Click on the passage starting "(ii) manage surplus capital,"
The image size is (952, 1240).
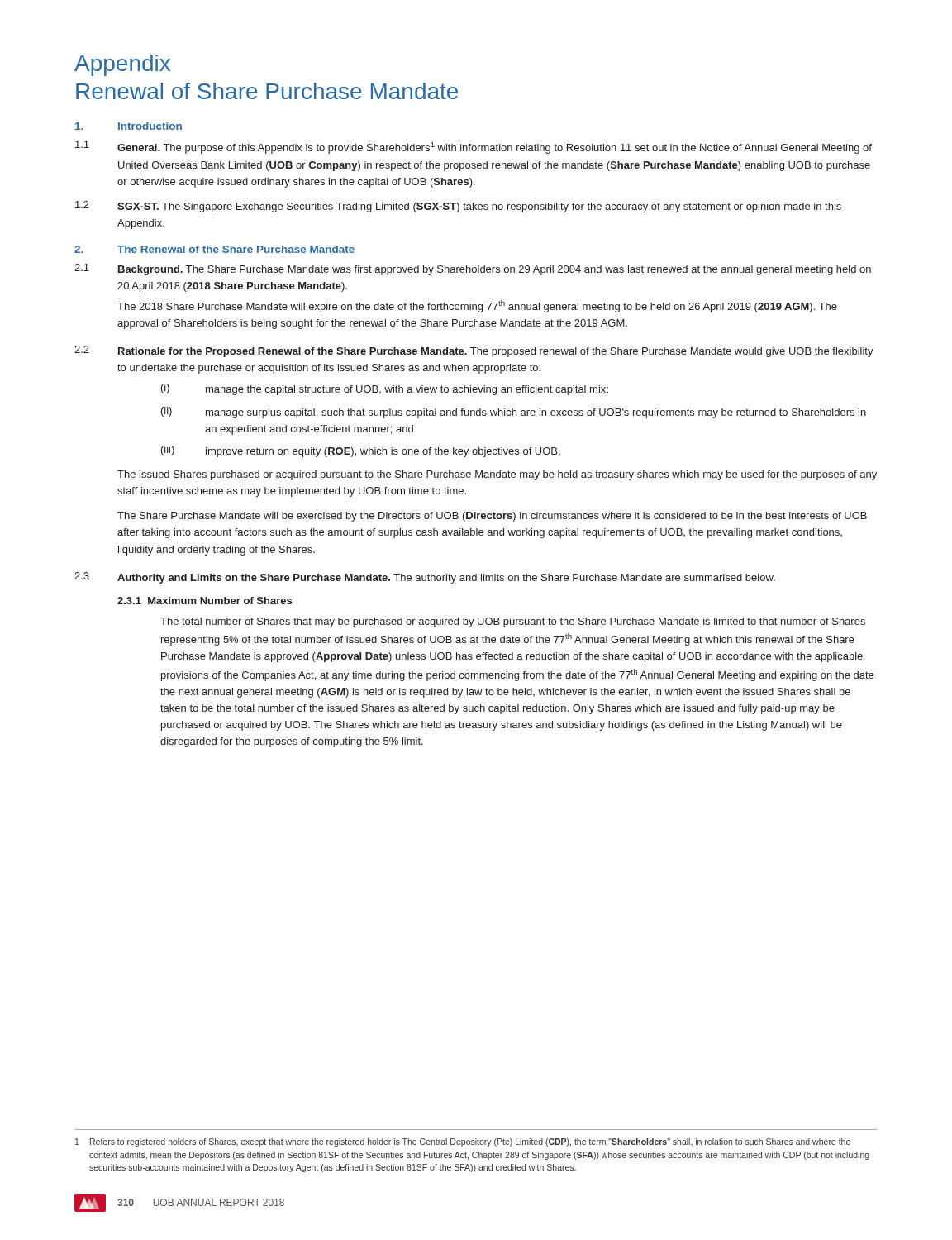[x=519, y=420]
